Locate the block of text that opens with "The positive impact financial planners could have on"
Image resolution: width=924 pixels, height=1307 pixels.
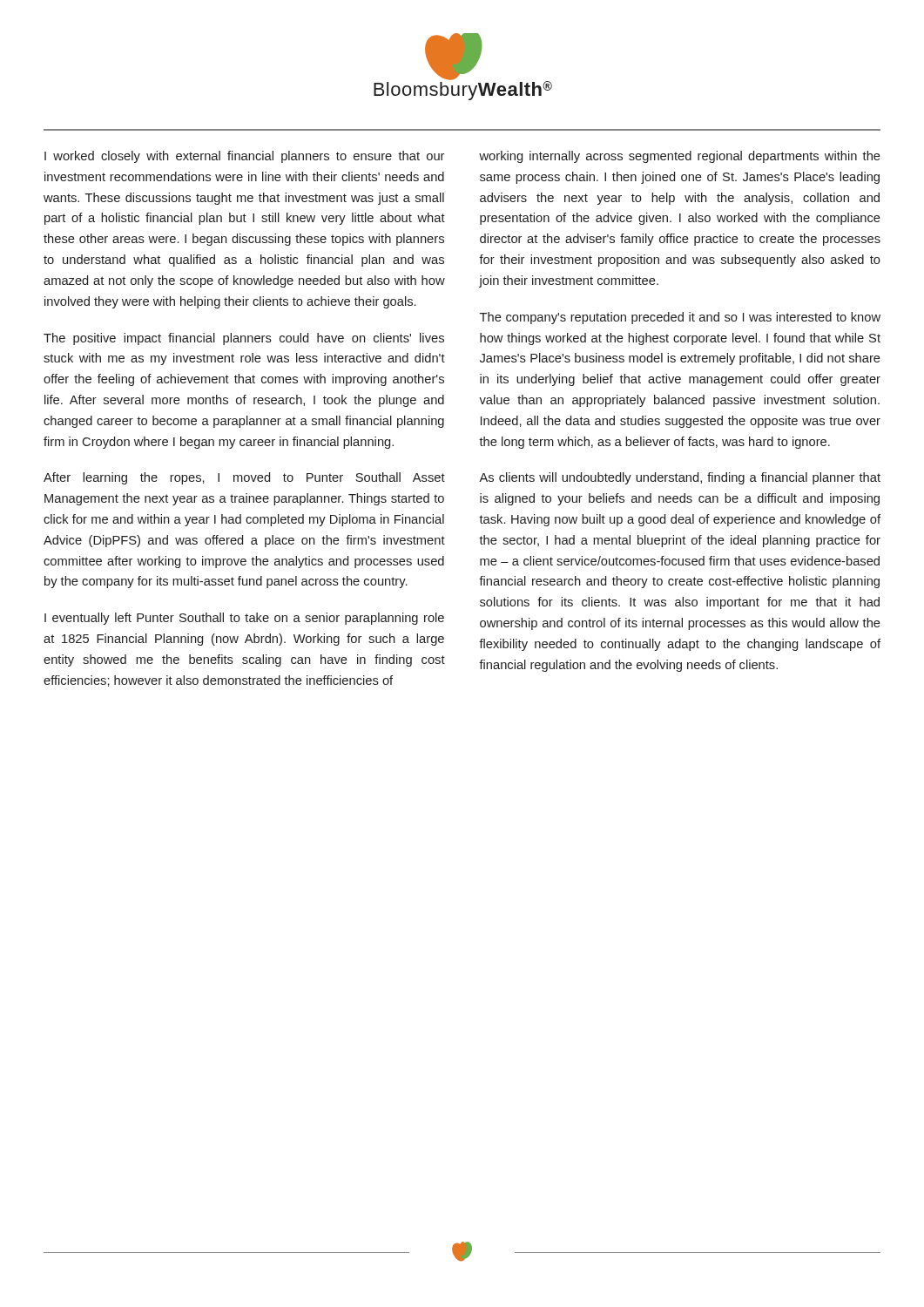tap(244, 390)
